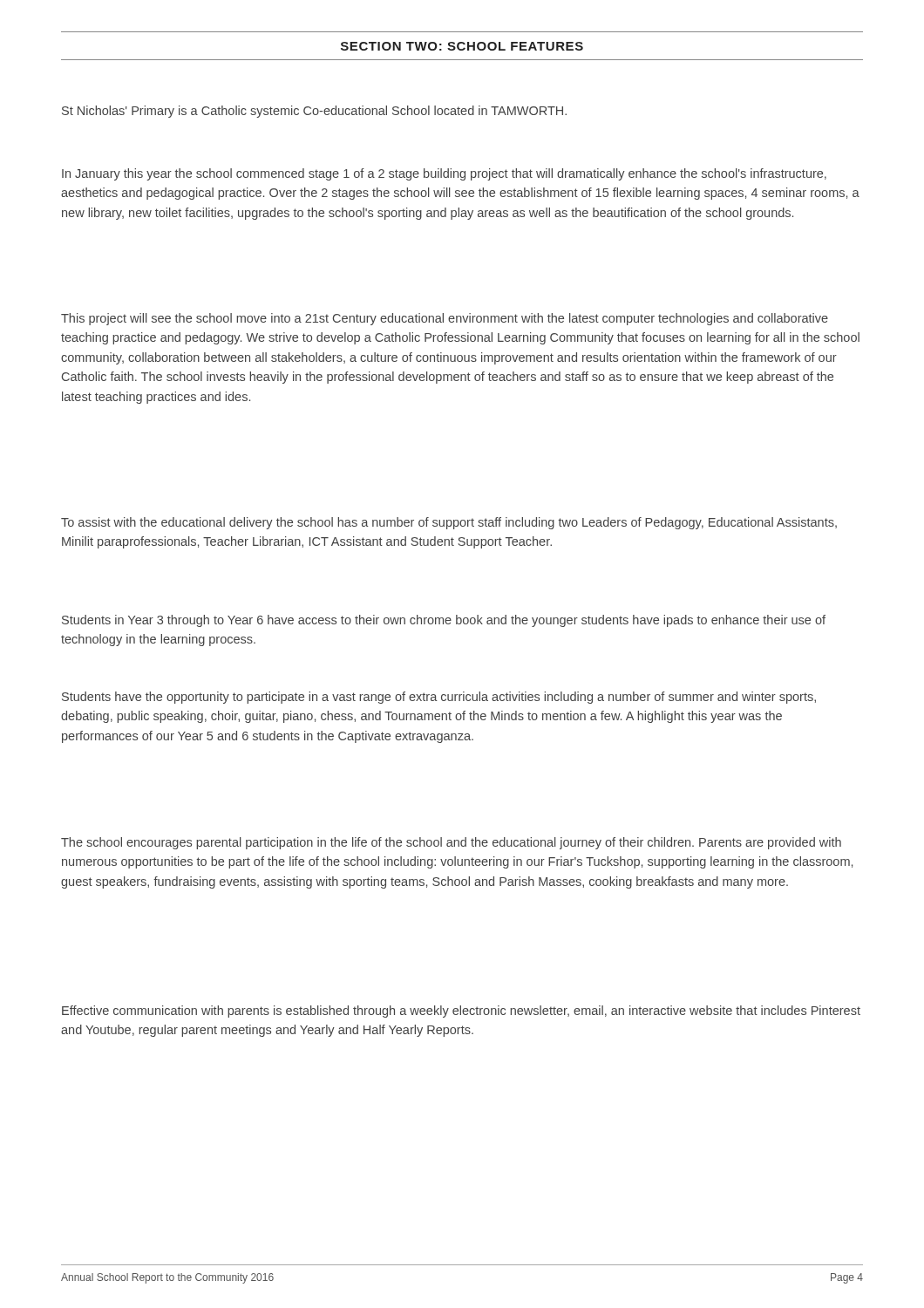Find the block on this page that starts "The school encourages parental participation in"

[457, 862]
